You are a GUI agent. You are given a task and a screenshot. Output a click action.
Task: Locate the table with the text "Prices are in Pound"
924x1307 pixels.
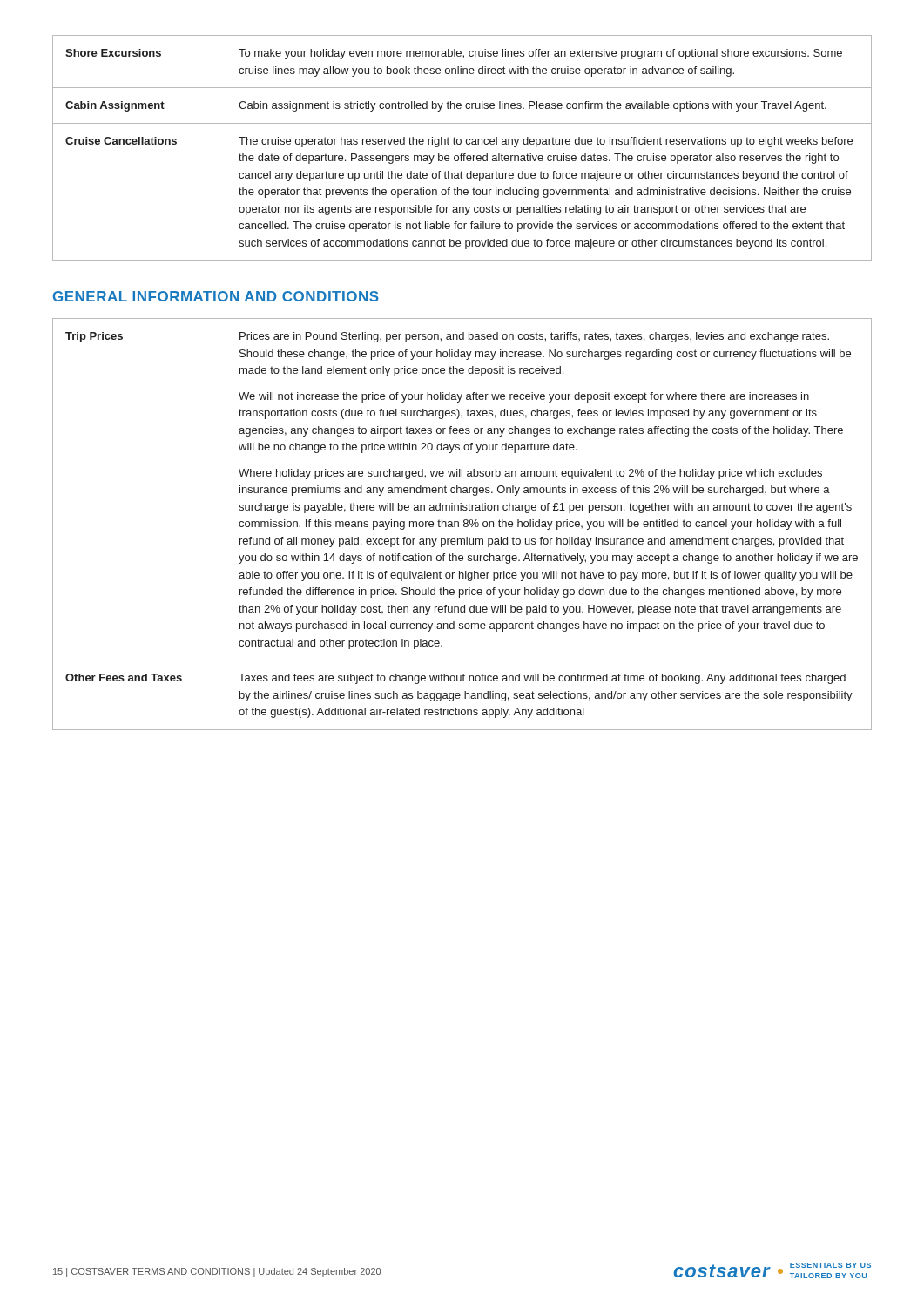[462, 524]
